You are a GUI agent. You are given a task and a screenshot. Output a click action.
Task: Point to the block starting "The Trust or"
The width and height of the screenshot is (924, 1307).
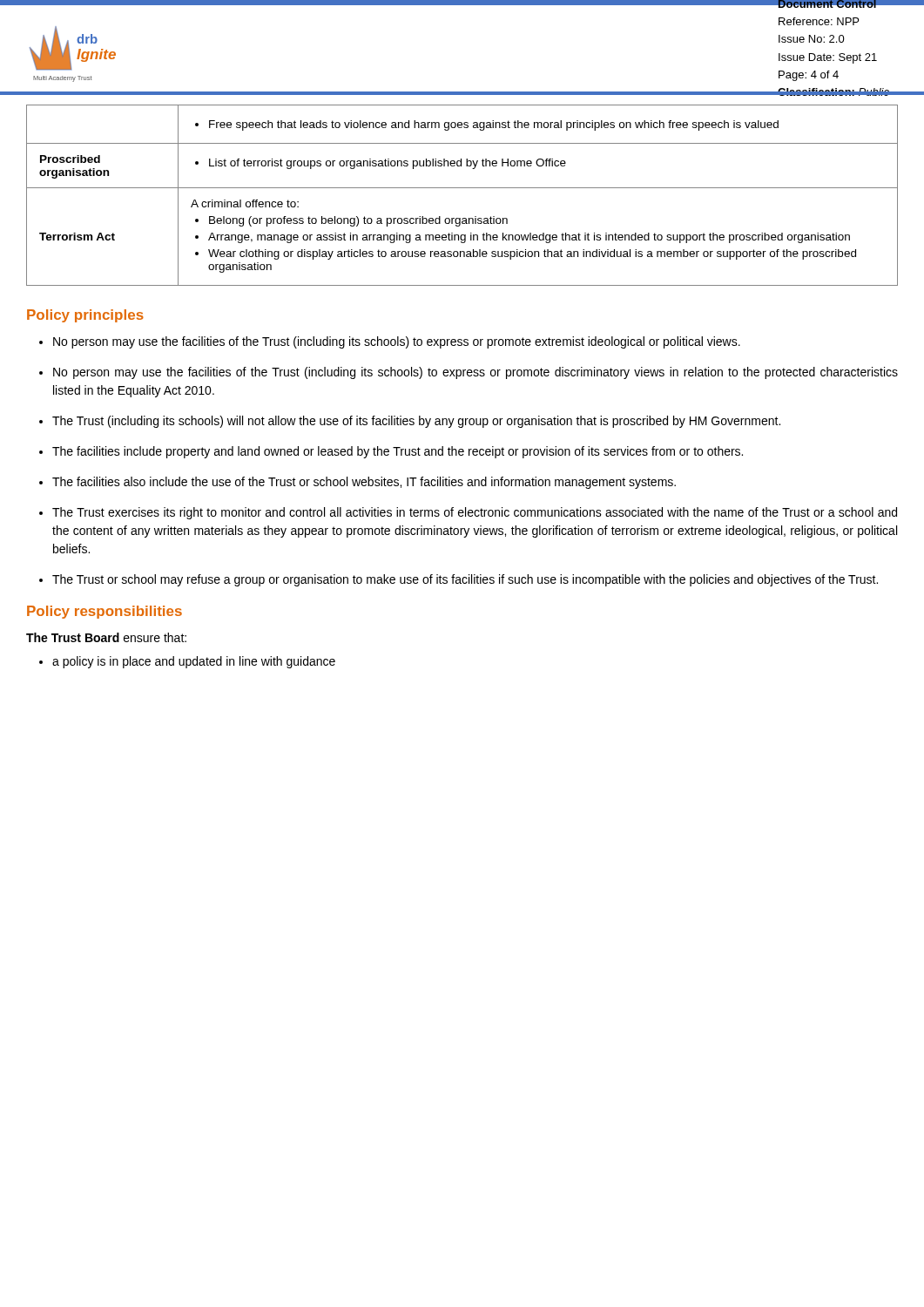462,580
